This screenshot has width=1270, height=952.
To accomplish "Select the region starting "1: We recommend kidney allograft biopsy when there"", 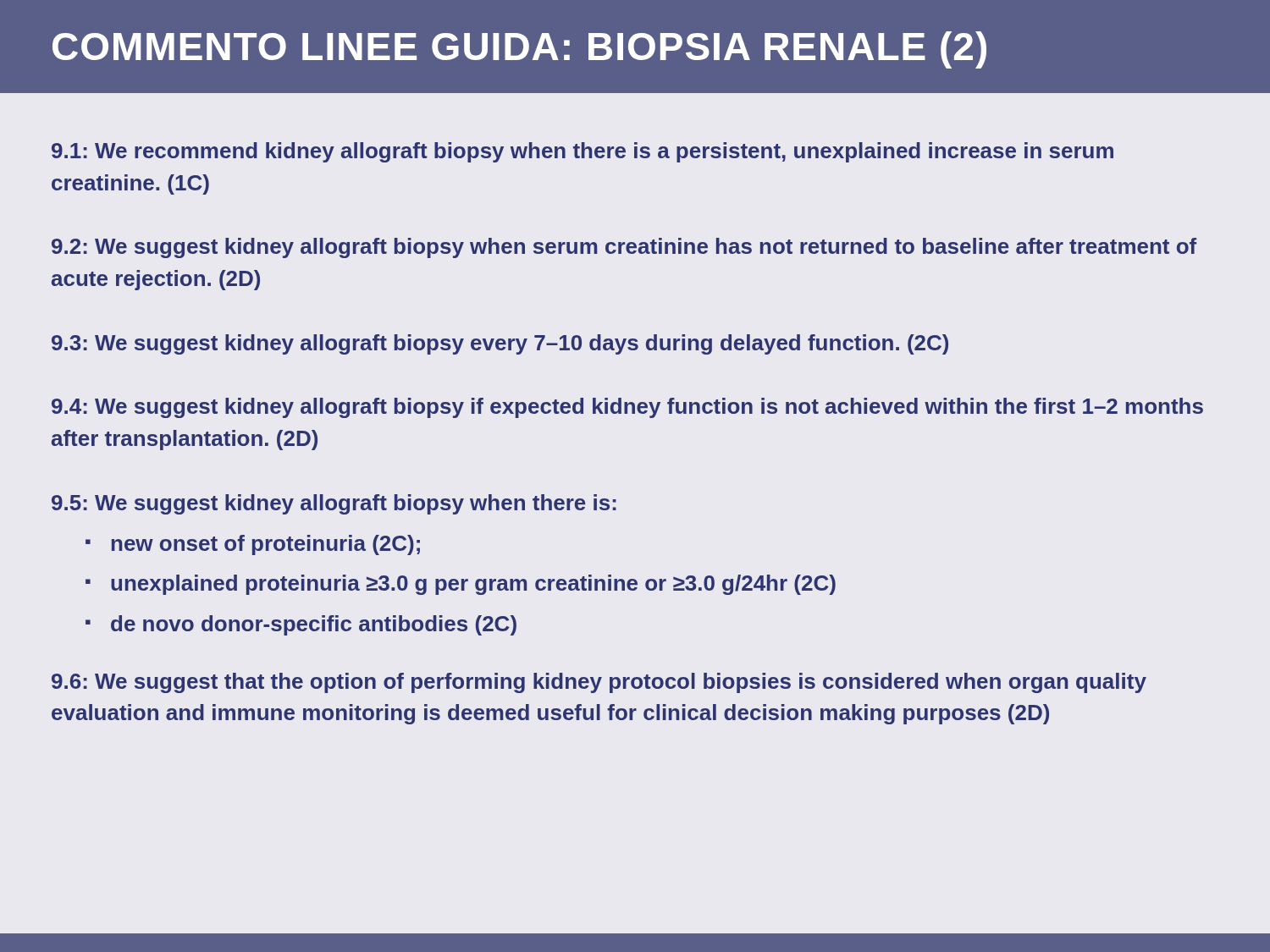I will (x=583, y=167).
